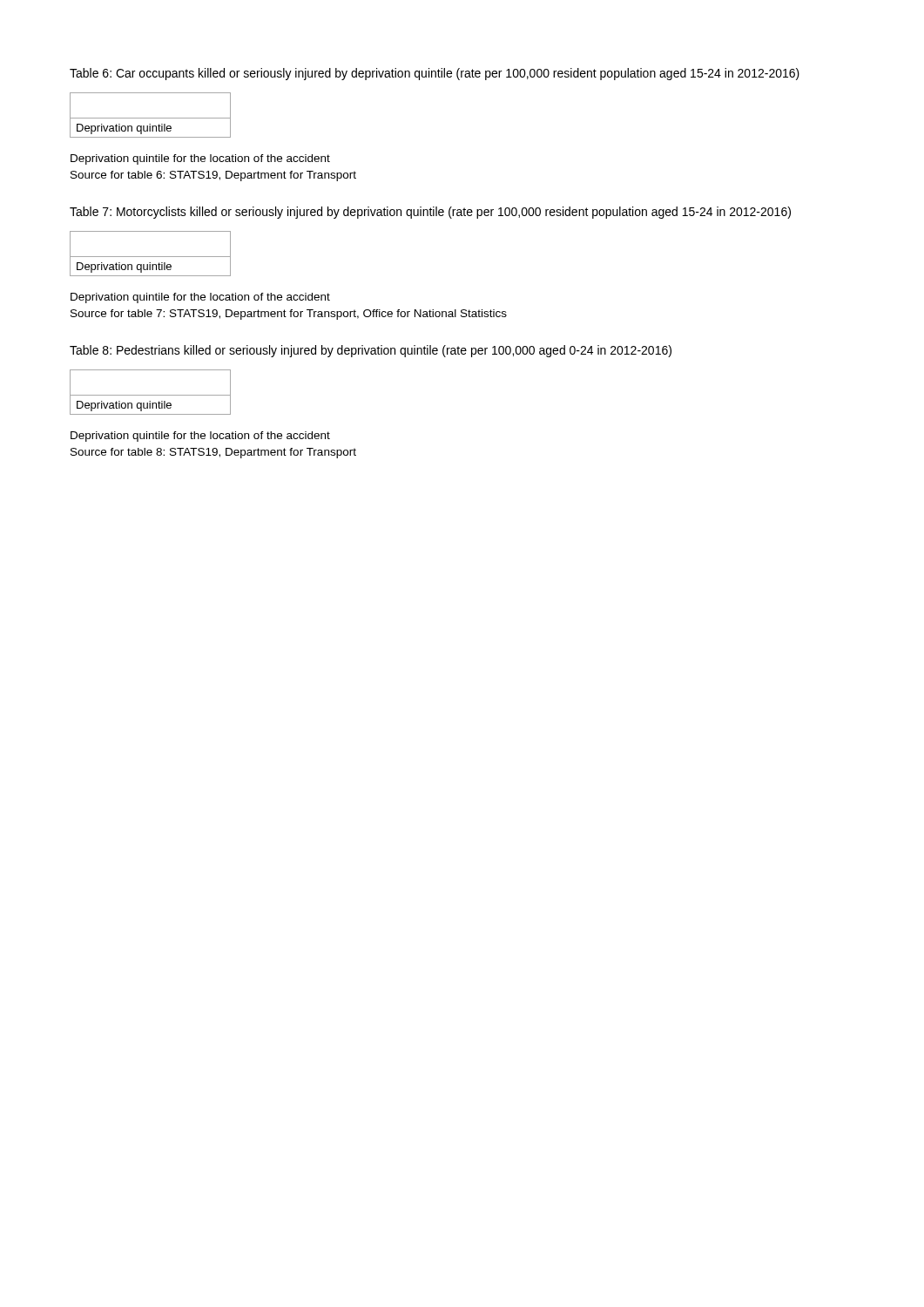Point to the caption beginning "Table 8: Pedestrians"
Viewport: 924px width, 1307px height.
[x=462, y=350]
